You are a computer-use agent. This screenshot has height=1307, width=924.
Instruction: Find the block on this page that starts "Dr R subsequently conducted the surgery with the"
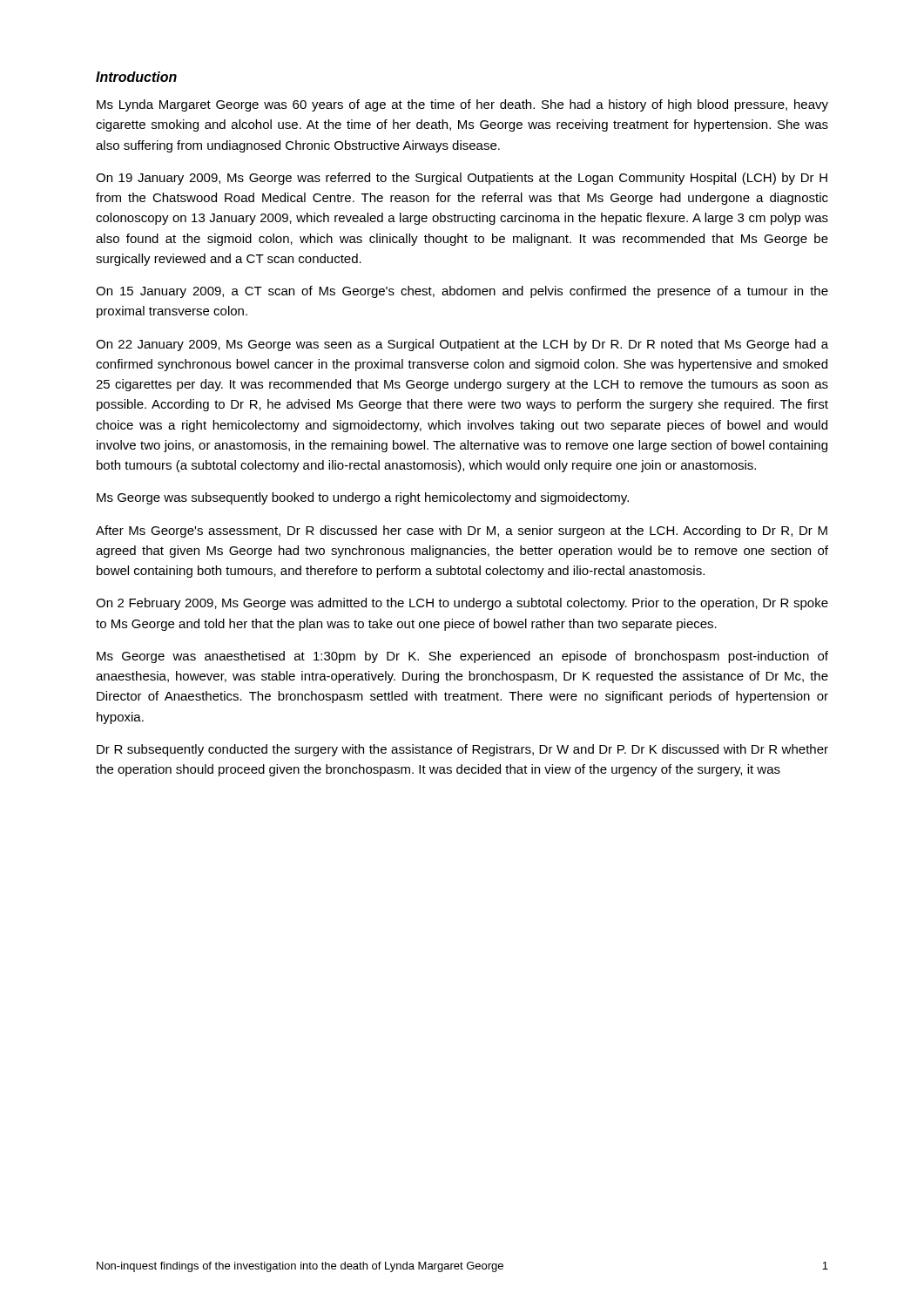pos(462,759)
